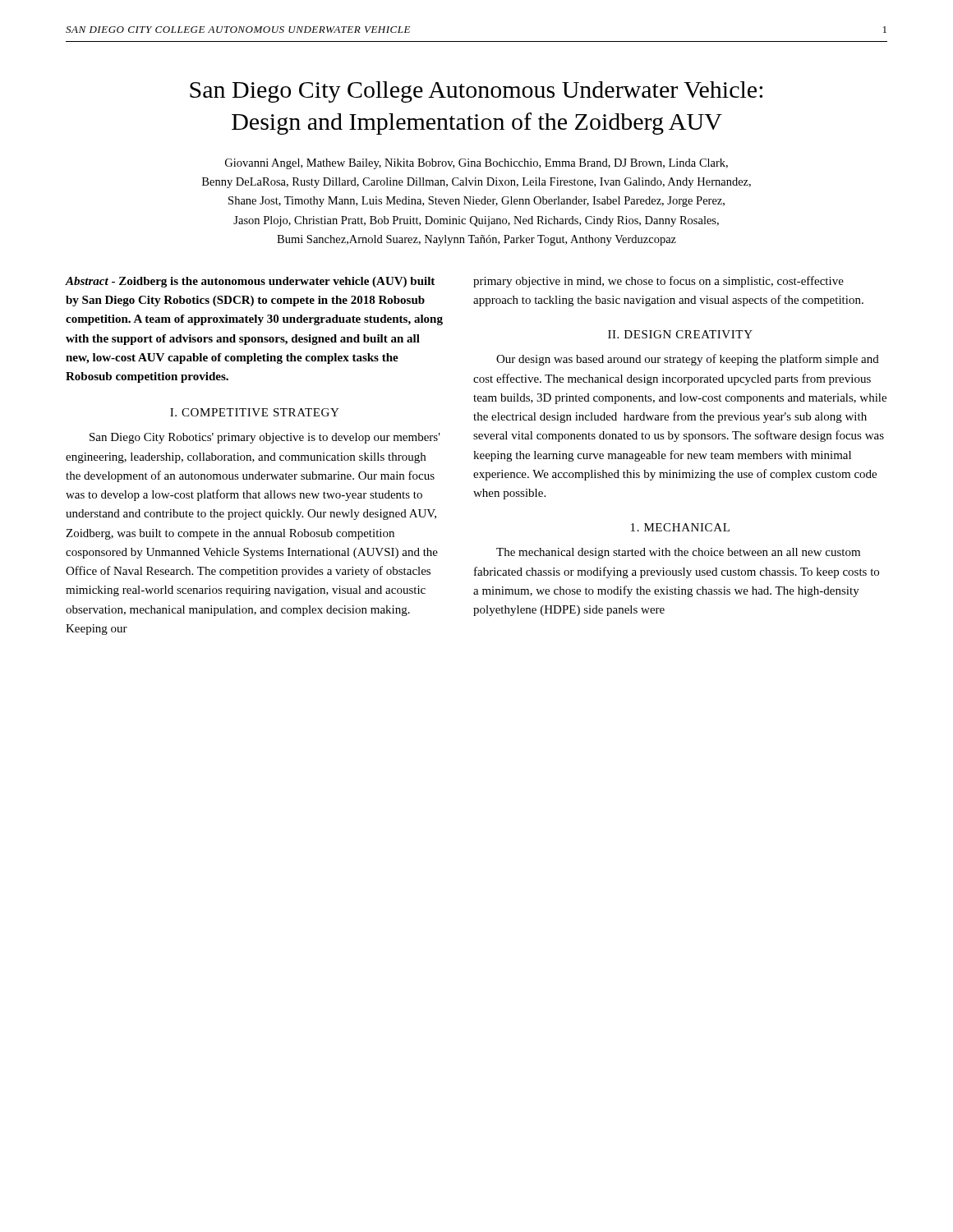The width and height of the screenshot is (953, 1232).
Task: Select the text block containing "Our design was"
Action: tap(680, 426)
